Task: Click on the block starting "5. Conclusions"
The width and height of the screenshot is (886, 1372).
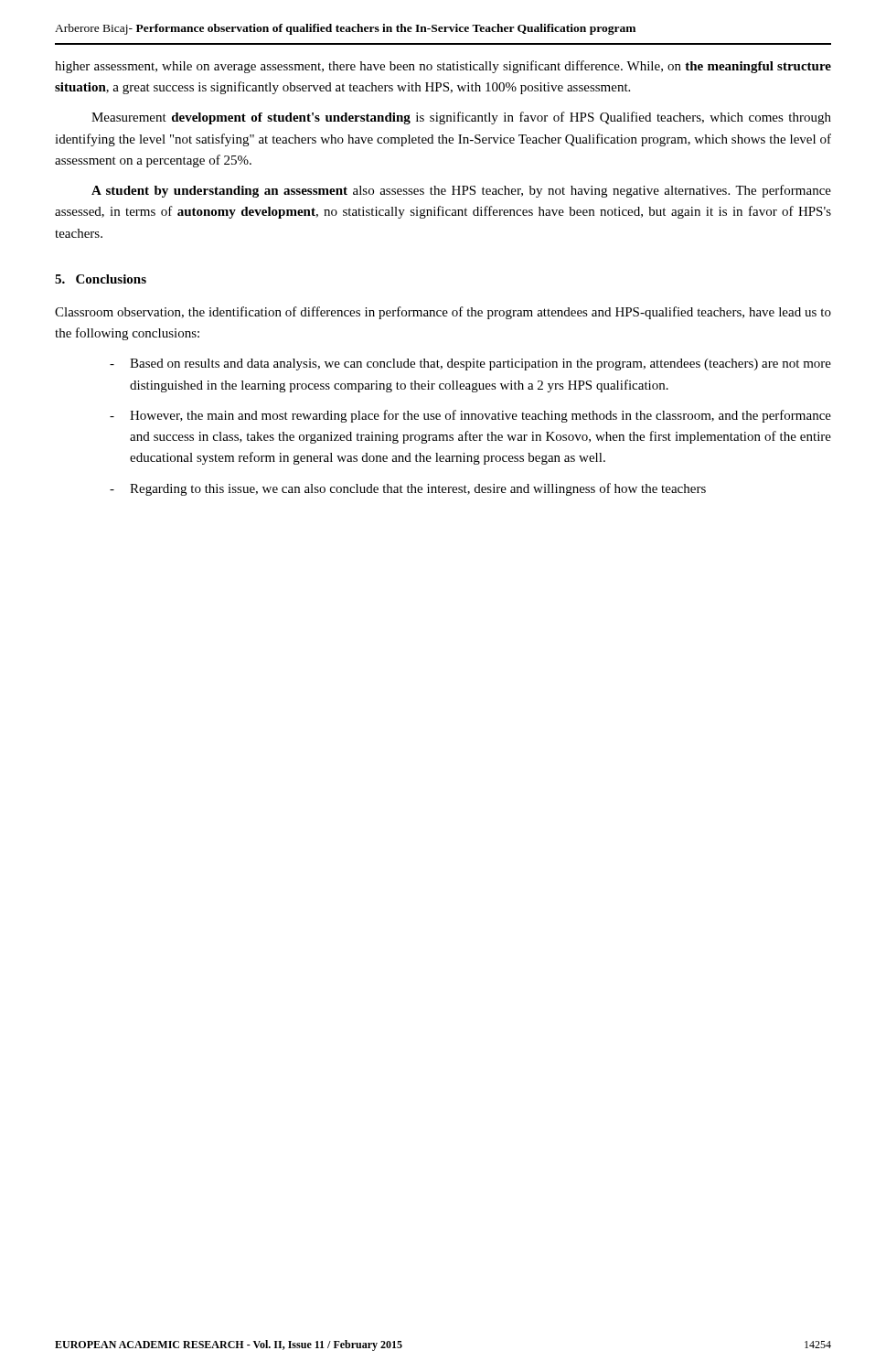Action: (101, 279)
